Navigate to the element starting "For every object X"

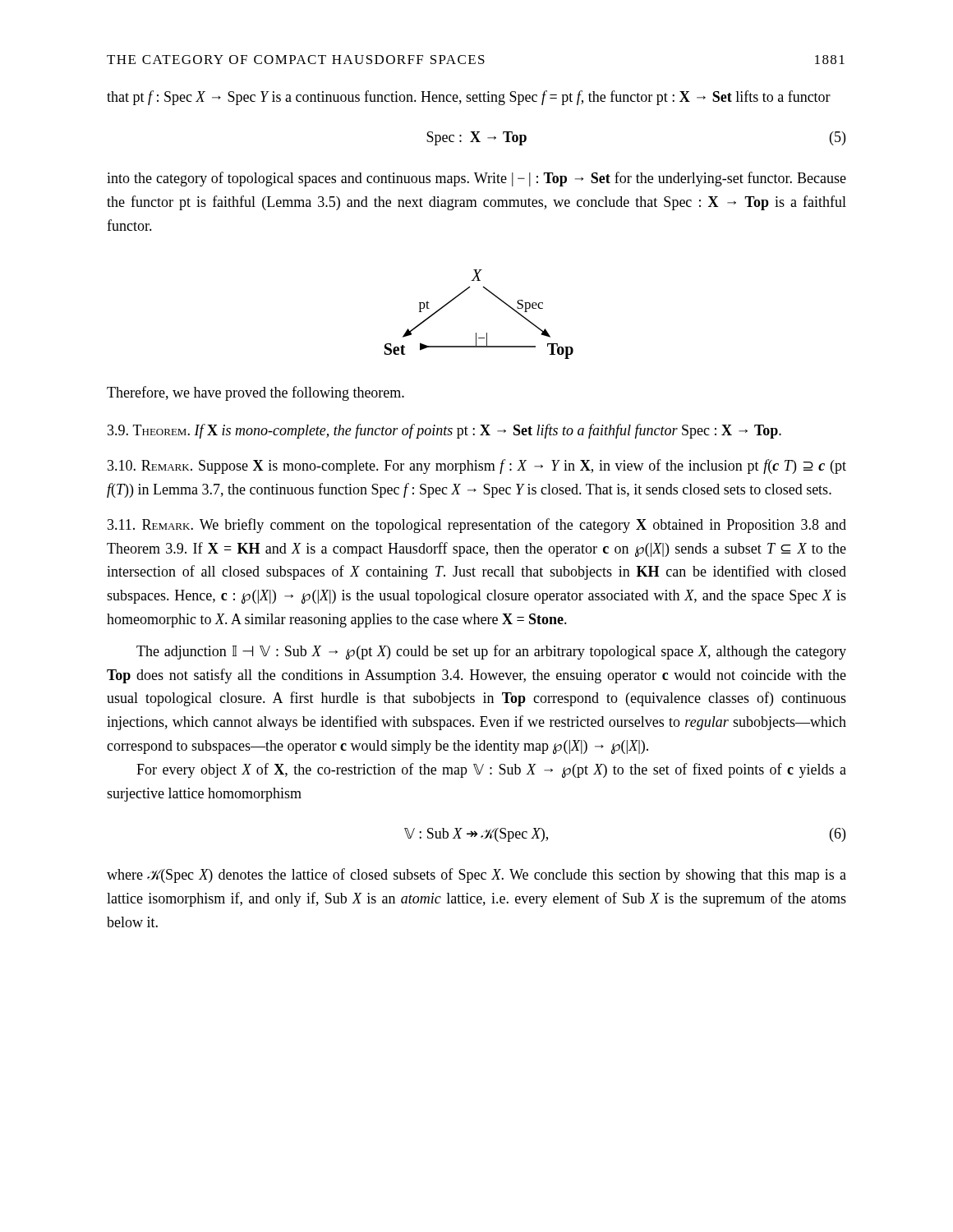pos(476,782)
